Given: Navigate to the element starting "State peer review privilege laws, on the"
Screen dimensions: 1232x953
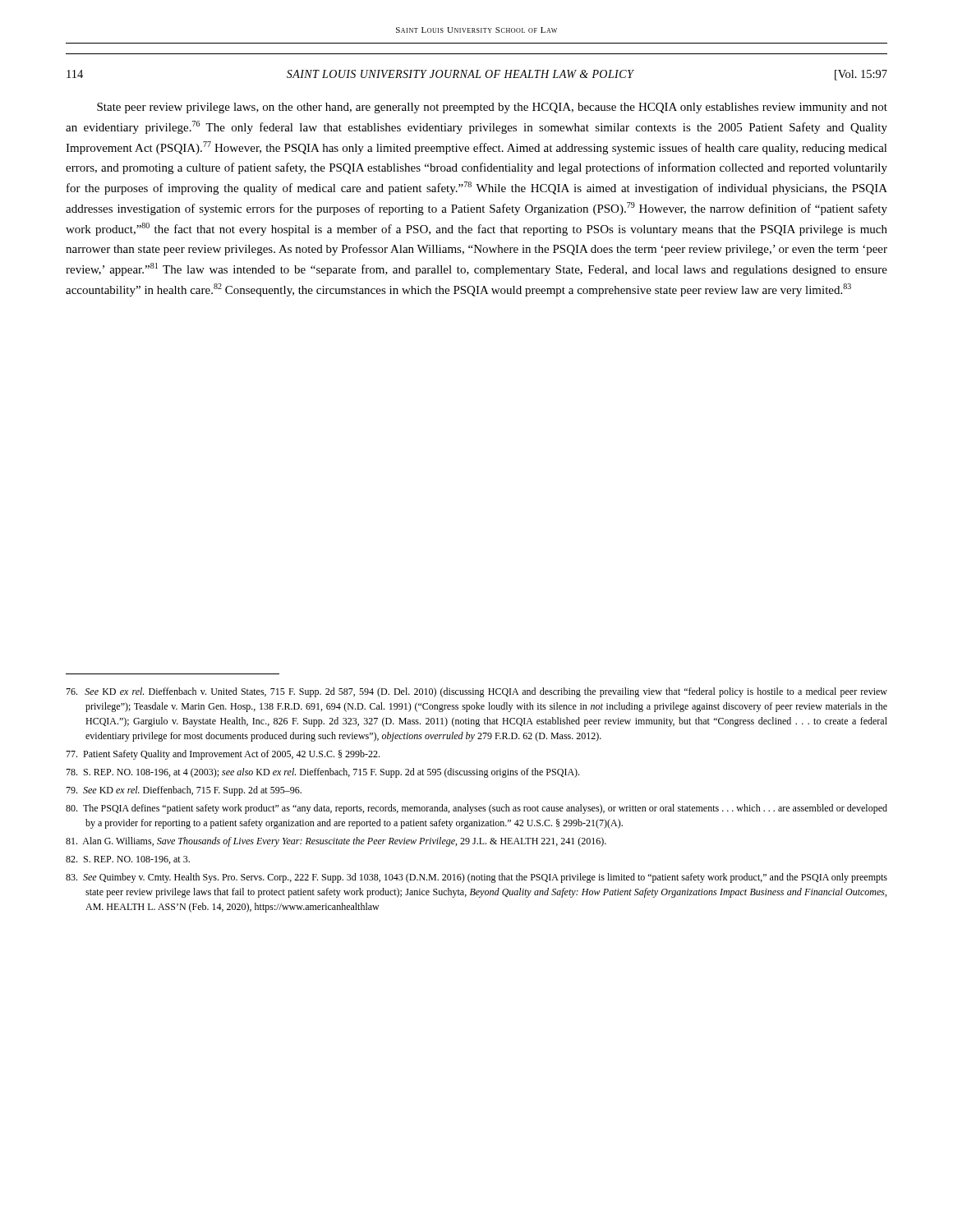Looking at the screenshot, I should coord(476,199).
